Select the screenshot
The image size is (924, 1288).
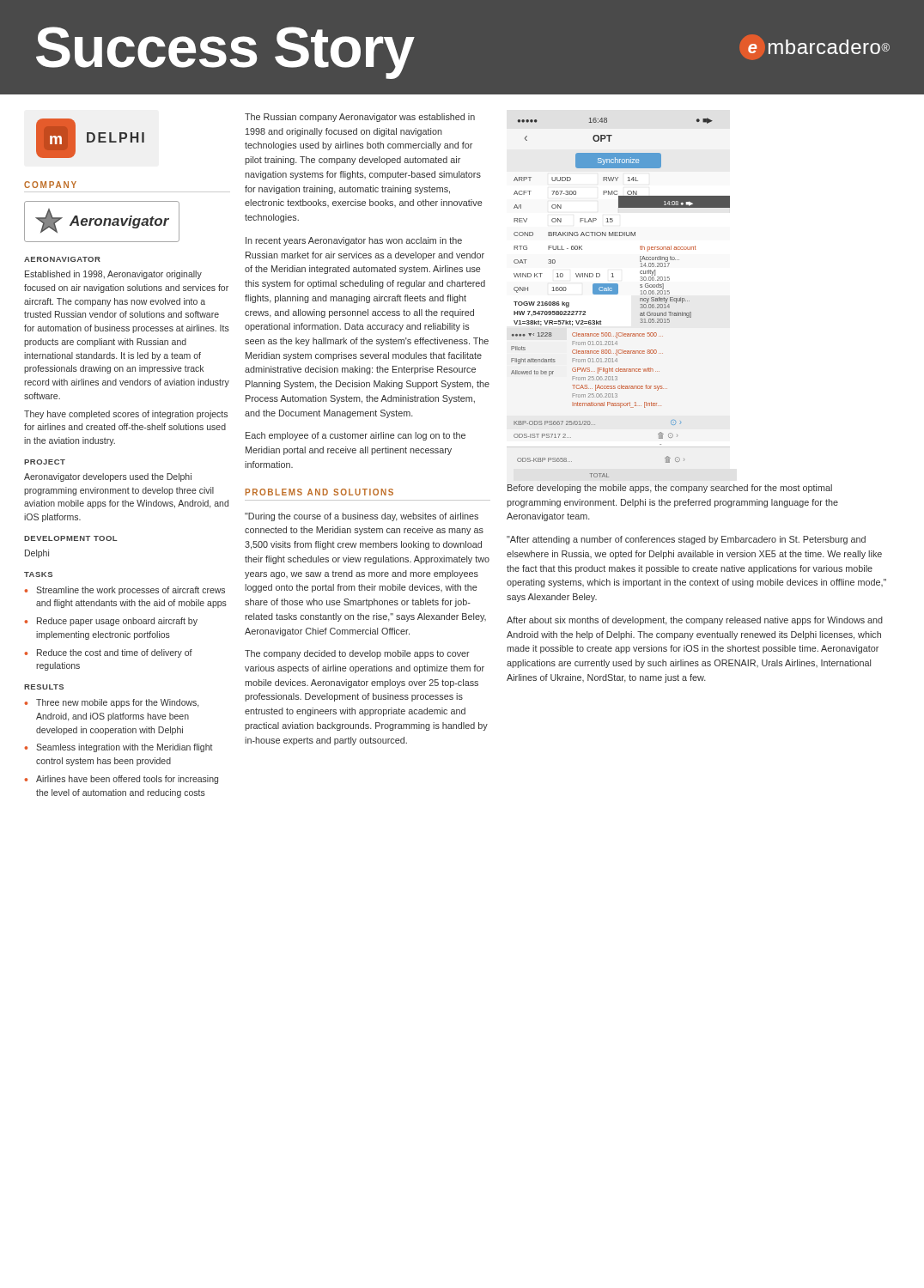(x=618, y=277)
